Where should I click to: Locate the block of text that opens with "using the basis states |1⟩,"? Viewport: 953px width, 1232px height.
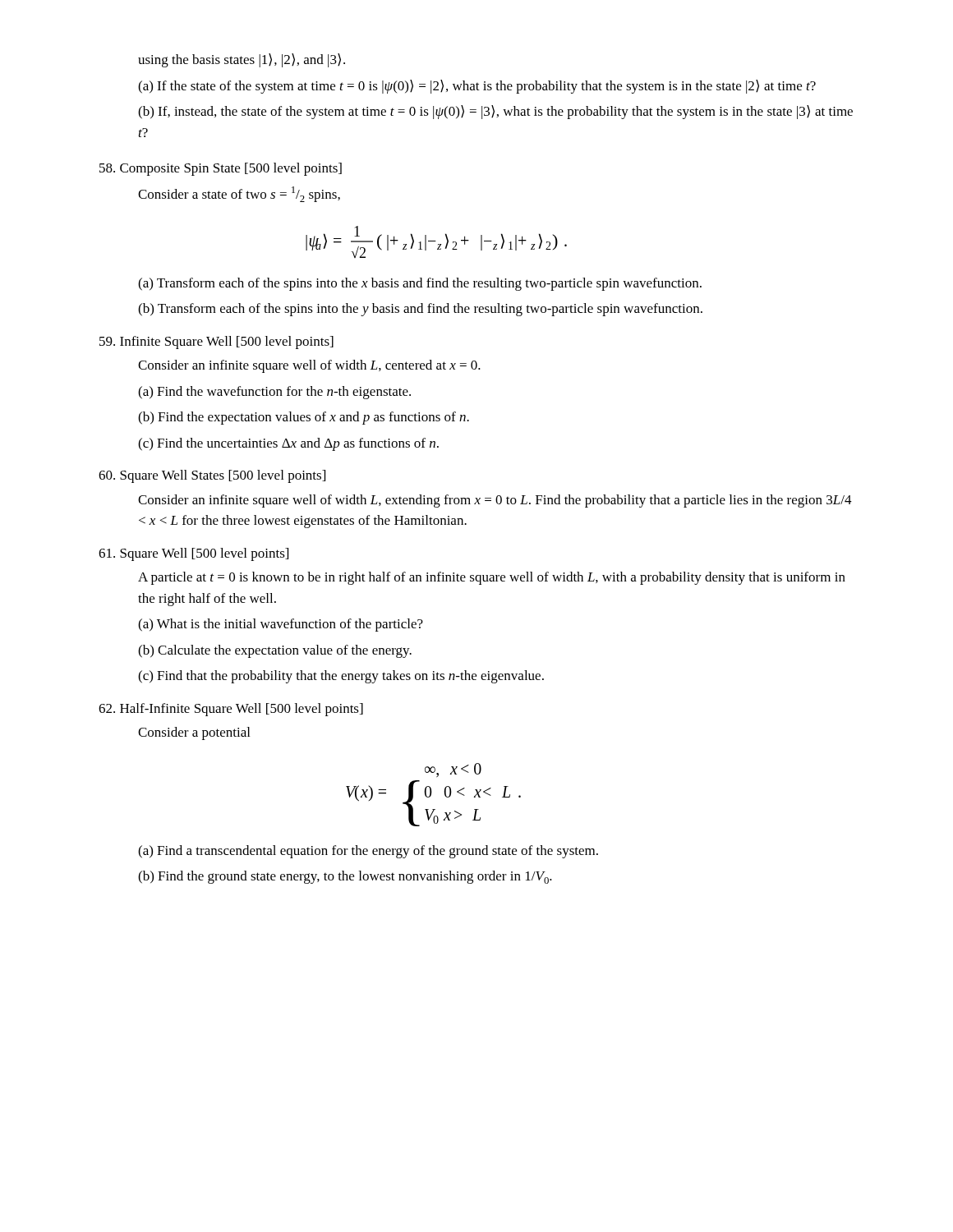[x=242, y=60]
